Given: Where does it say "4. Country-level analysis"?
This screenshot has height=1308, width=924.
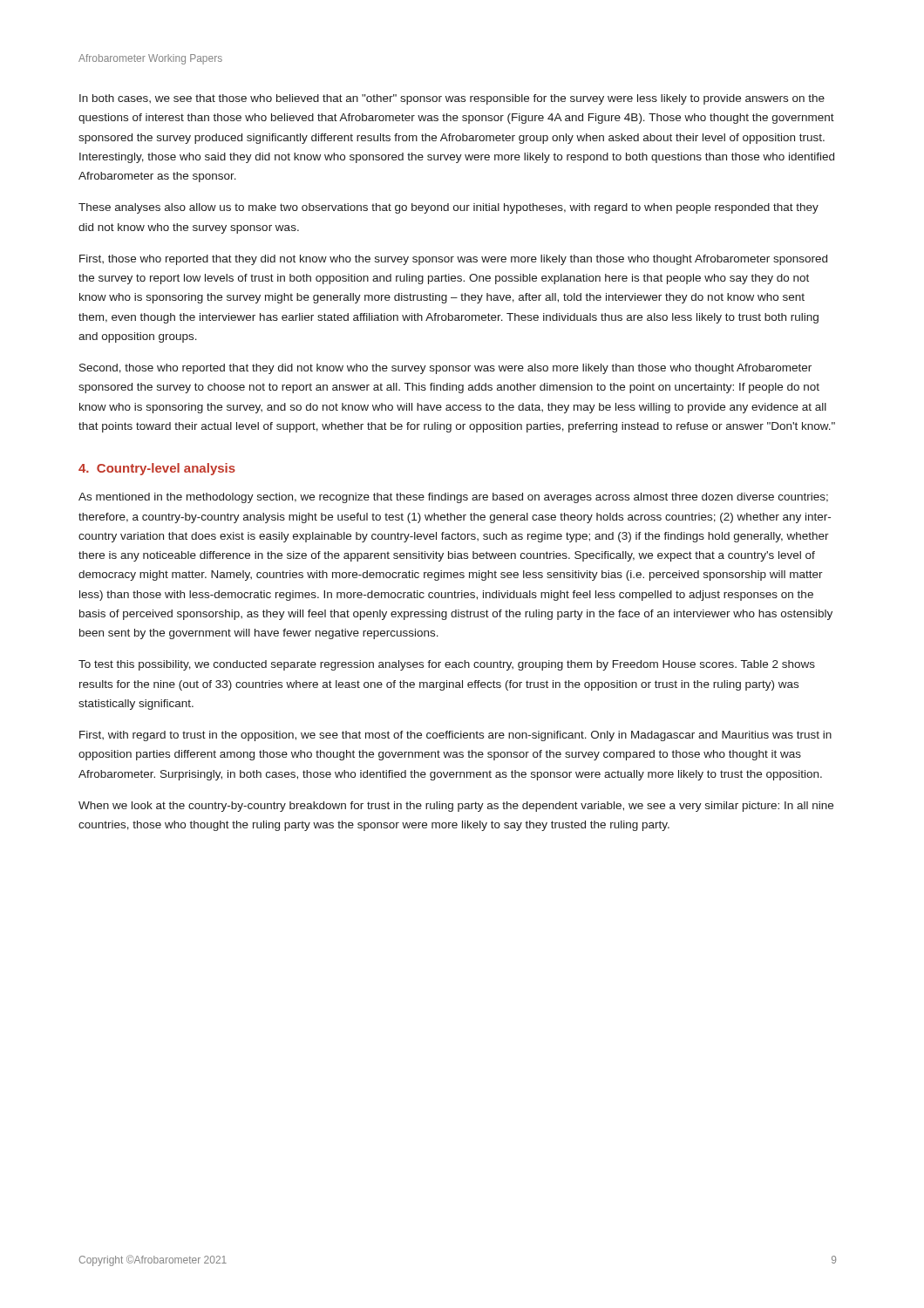Looking at the screenshot, I should tap(157, 468).
